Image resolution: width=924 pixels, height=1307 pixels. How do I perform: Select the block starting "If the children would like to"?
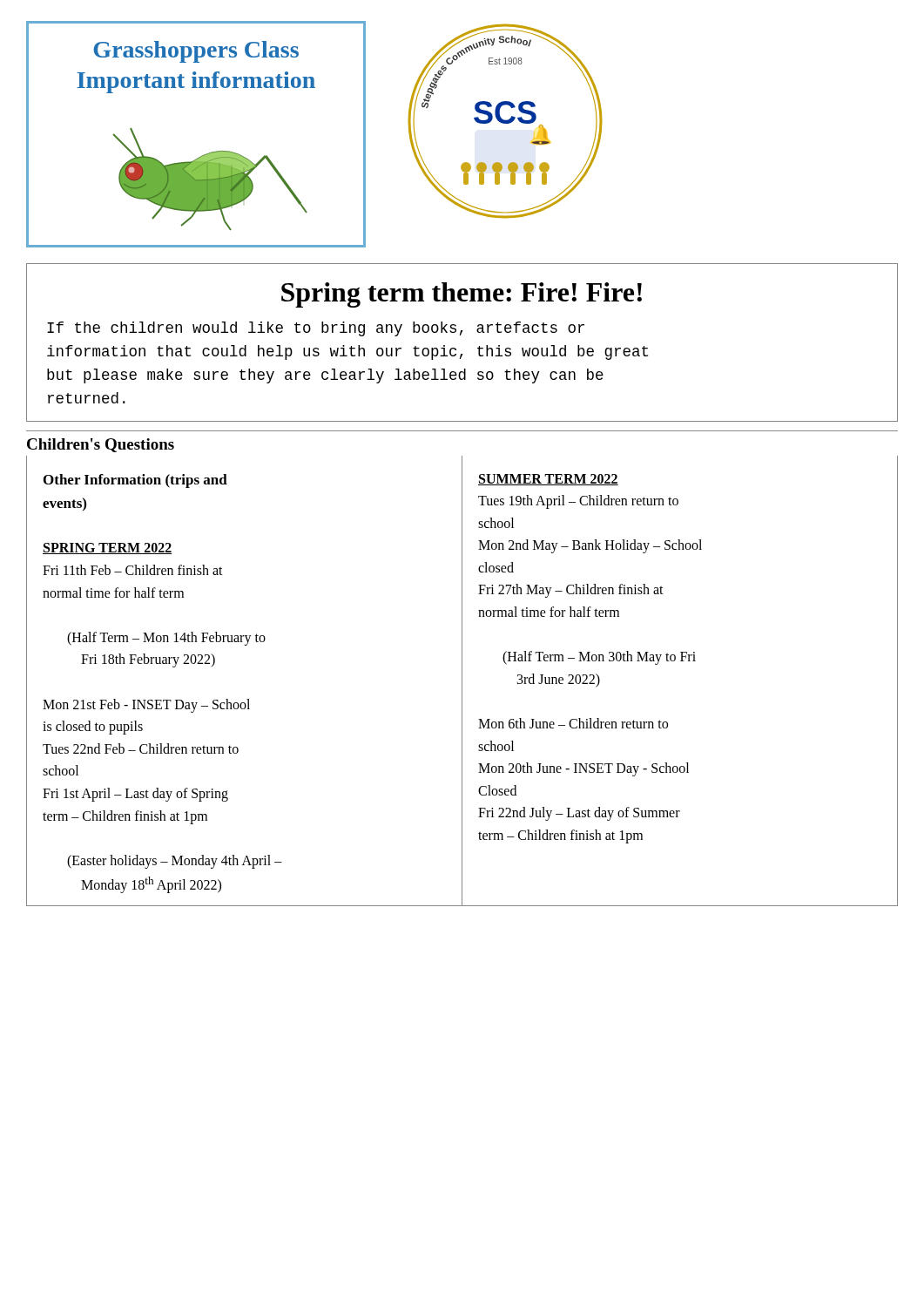tap(348, 364)
